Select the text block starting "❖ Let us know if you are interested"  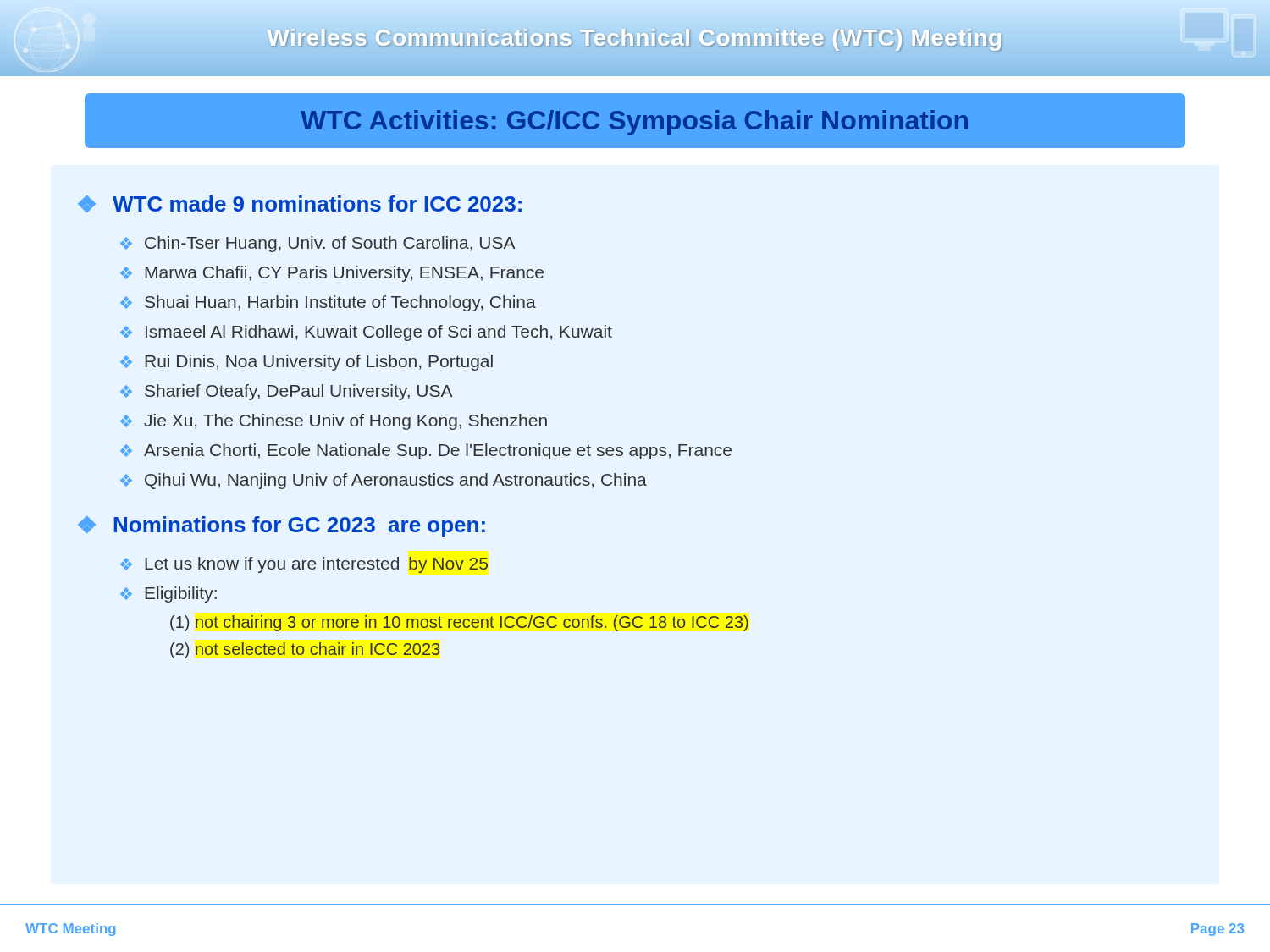[x=303, y=564]
